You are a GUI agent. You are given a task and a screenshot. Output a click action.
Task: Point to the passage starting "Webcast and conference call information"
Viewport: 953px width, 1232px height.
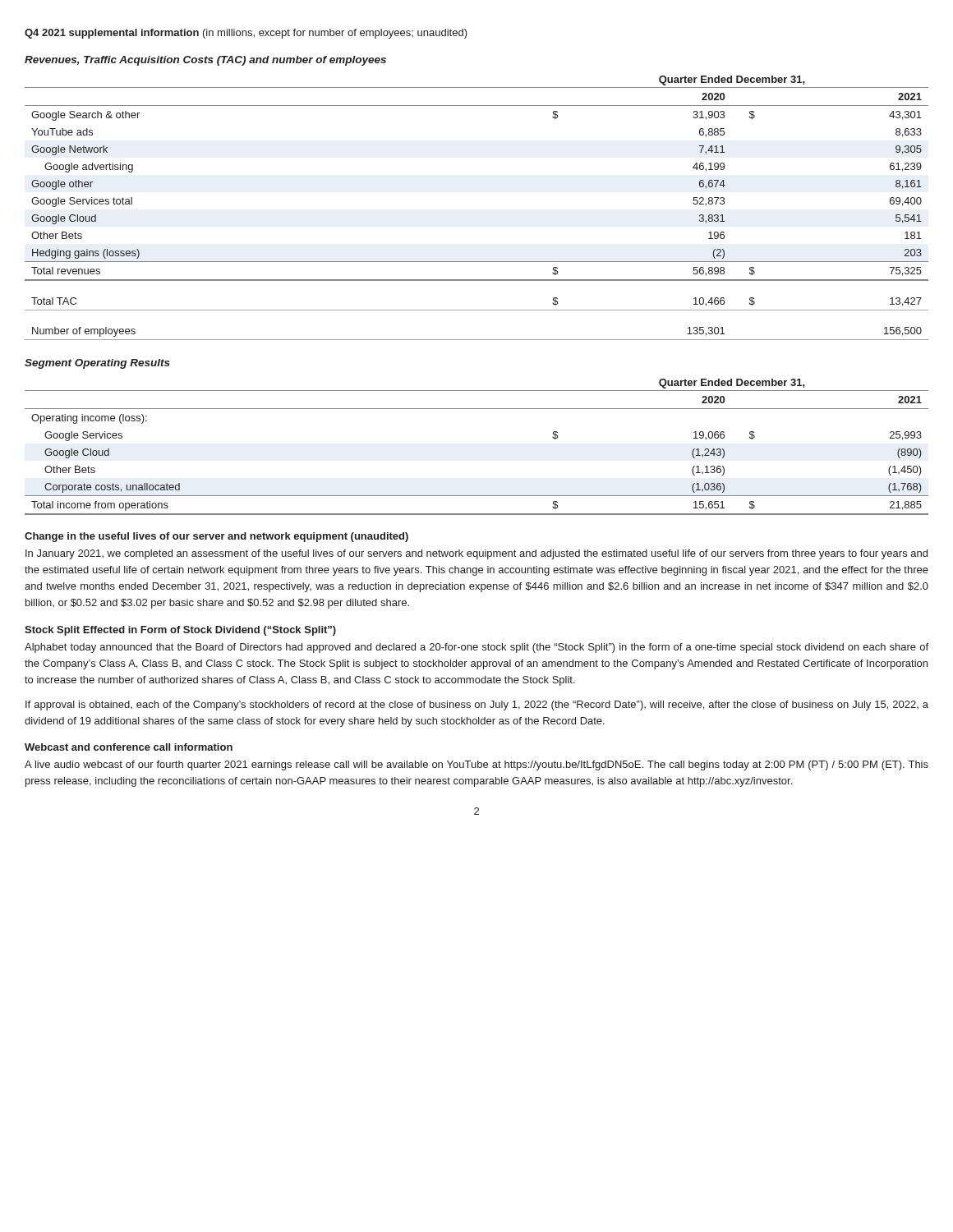coord(129,747)
